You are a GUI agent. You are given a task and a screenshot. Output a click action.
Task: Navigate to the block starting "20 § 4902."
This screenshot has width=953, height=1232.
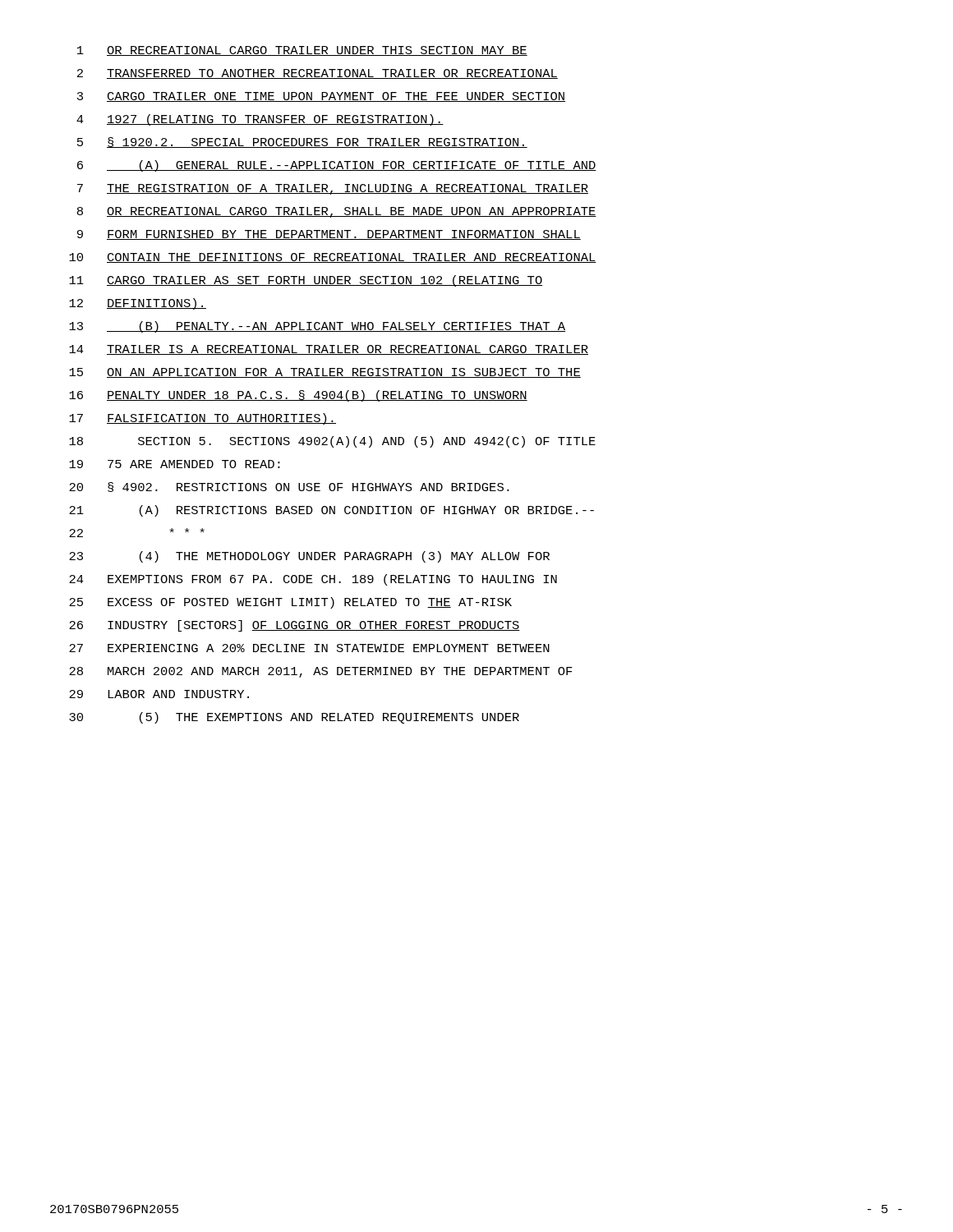pos(281,488)
